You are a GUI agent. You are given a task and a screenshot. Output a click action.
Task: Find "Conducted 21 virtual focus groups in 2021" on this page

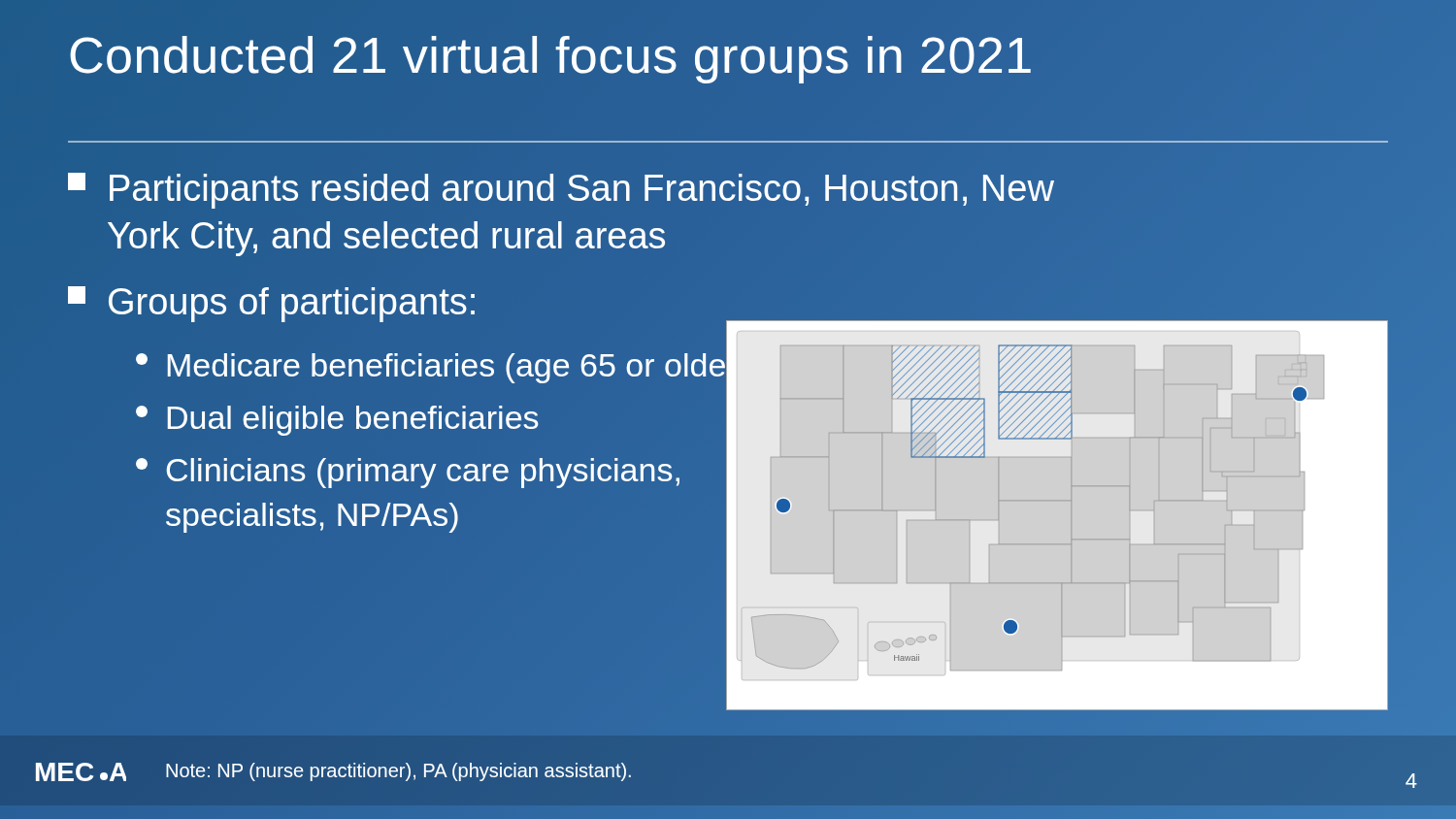click(x=728, y=56)
